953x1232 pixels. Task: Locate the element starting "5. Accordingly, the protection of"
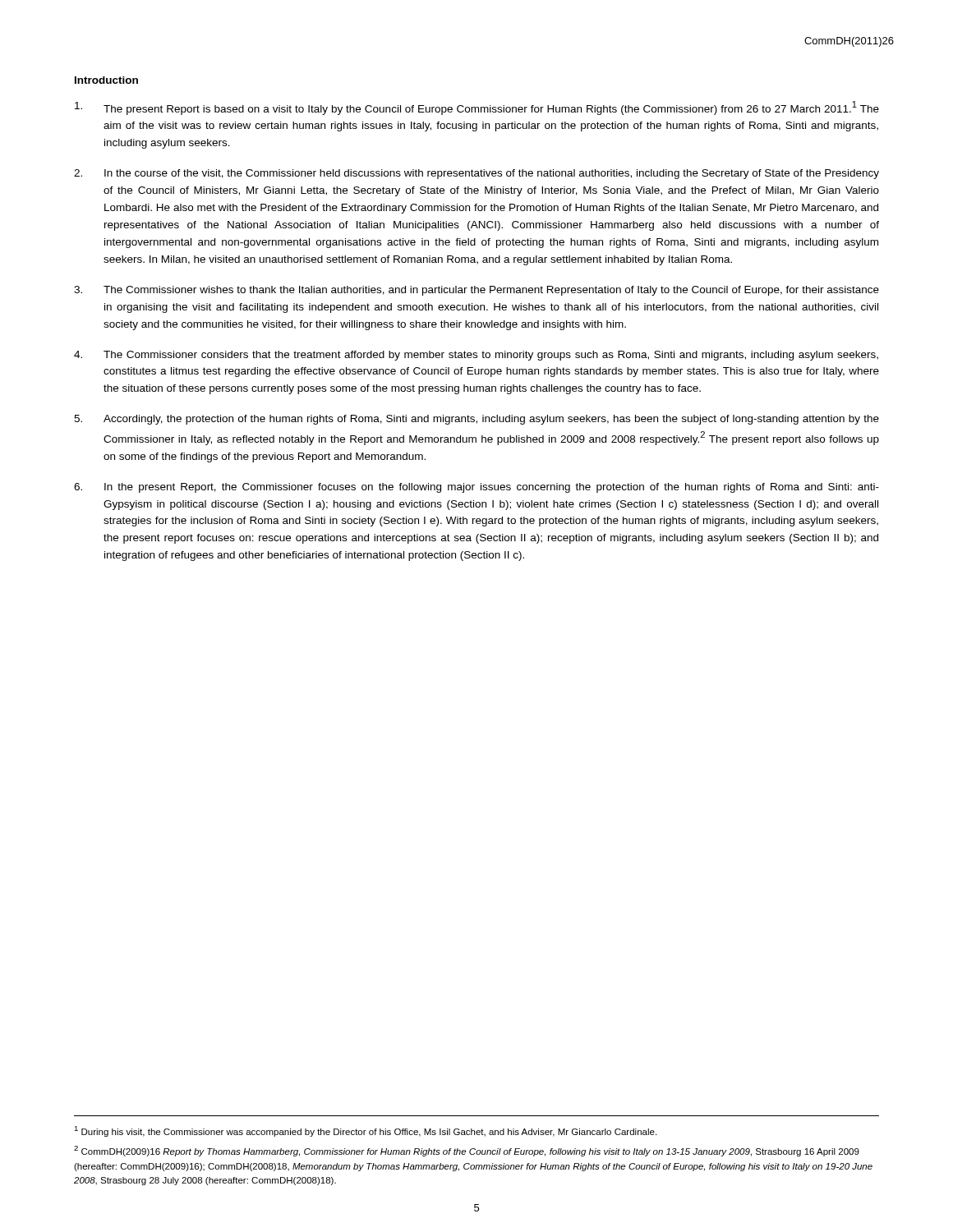476,438
